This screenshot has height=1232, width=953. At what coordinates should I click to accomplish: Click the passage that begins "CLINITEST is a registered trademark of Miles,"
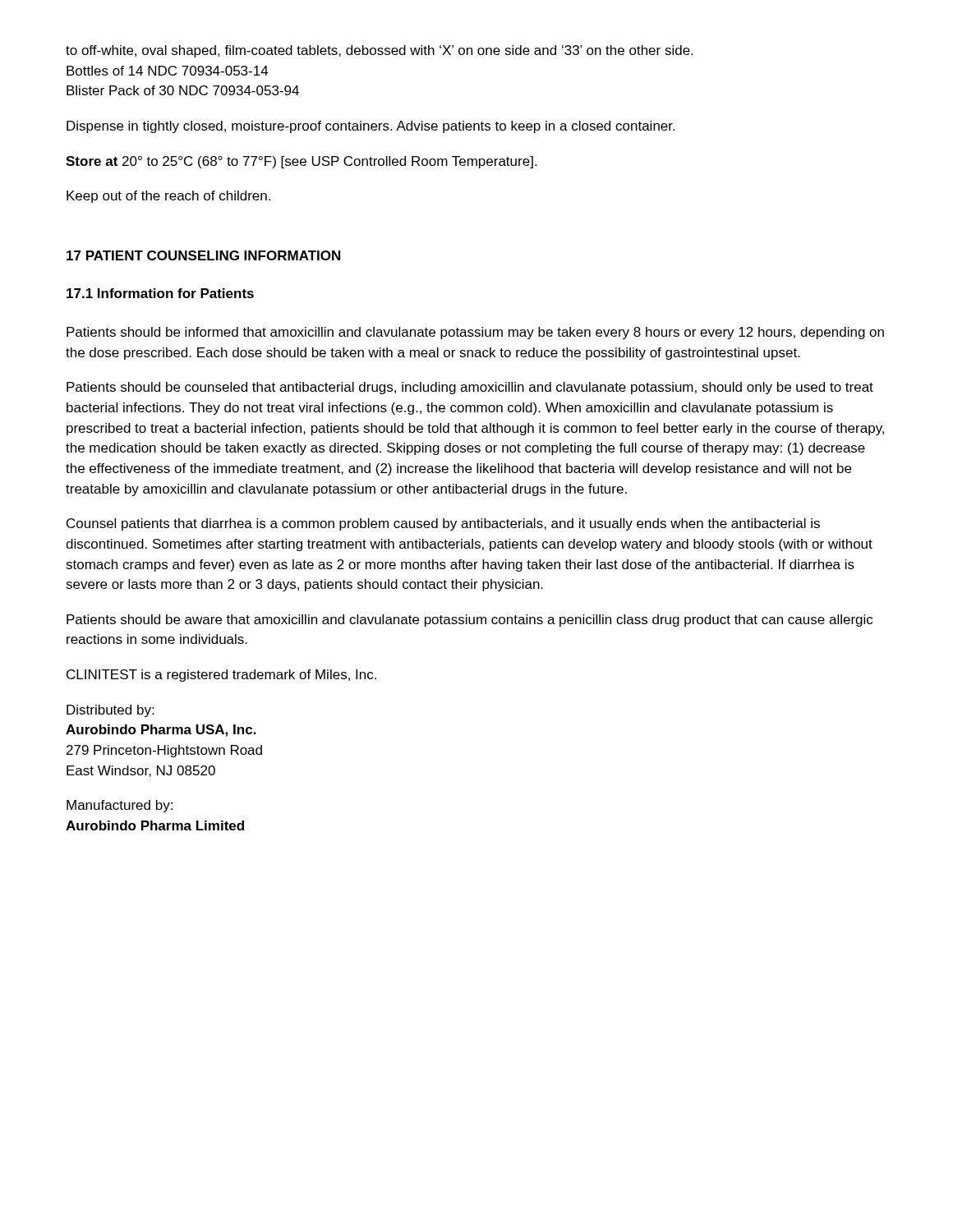click(222, 675)
